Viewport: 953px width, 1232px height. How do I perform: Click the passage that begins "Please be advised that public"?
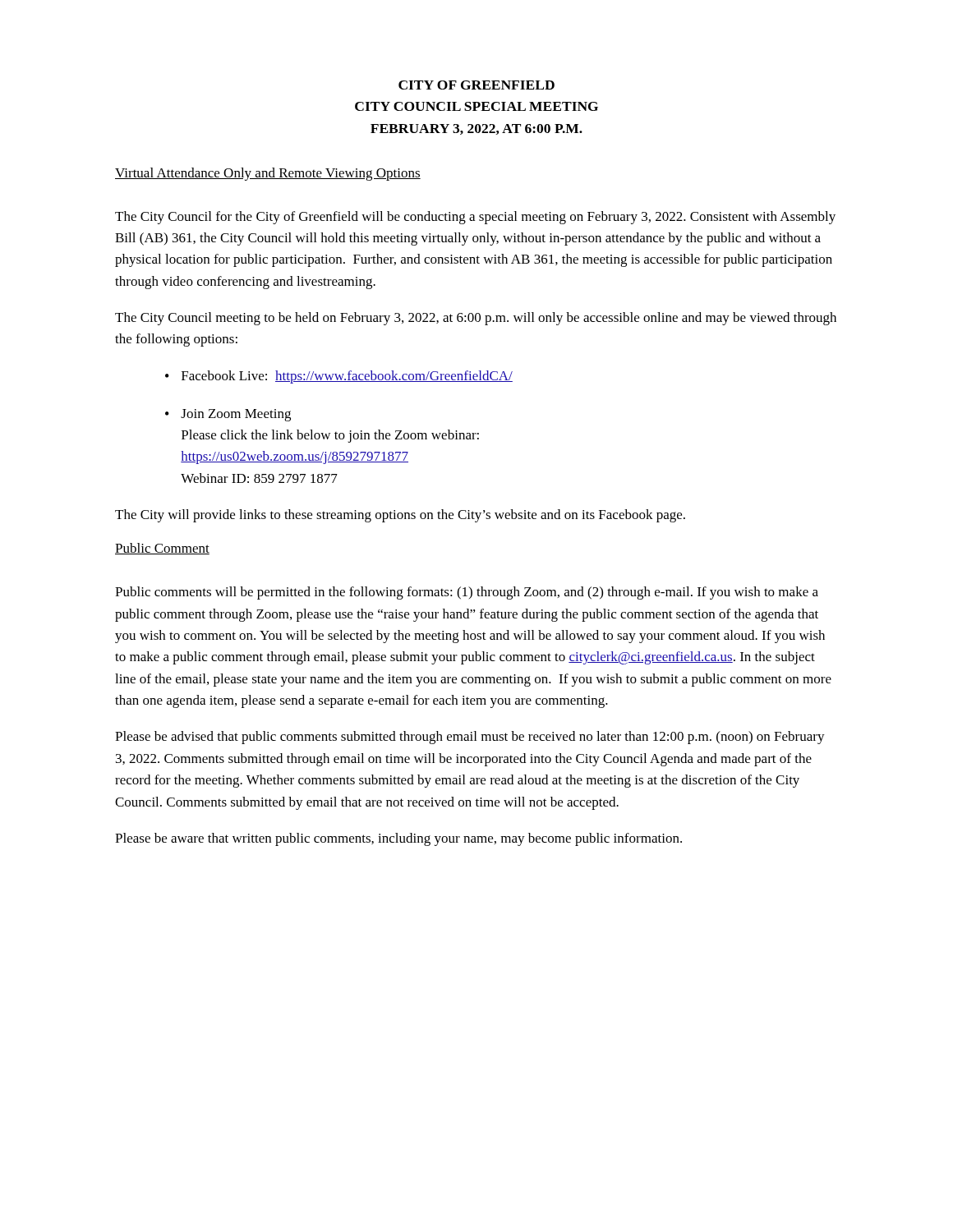tap(470, 769)
